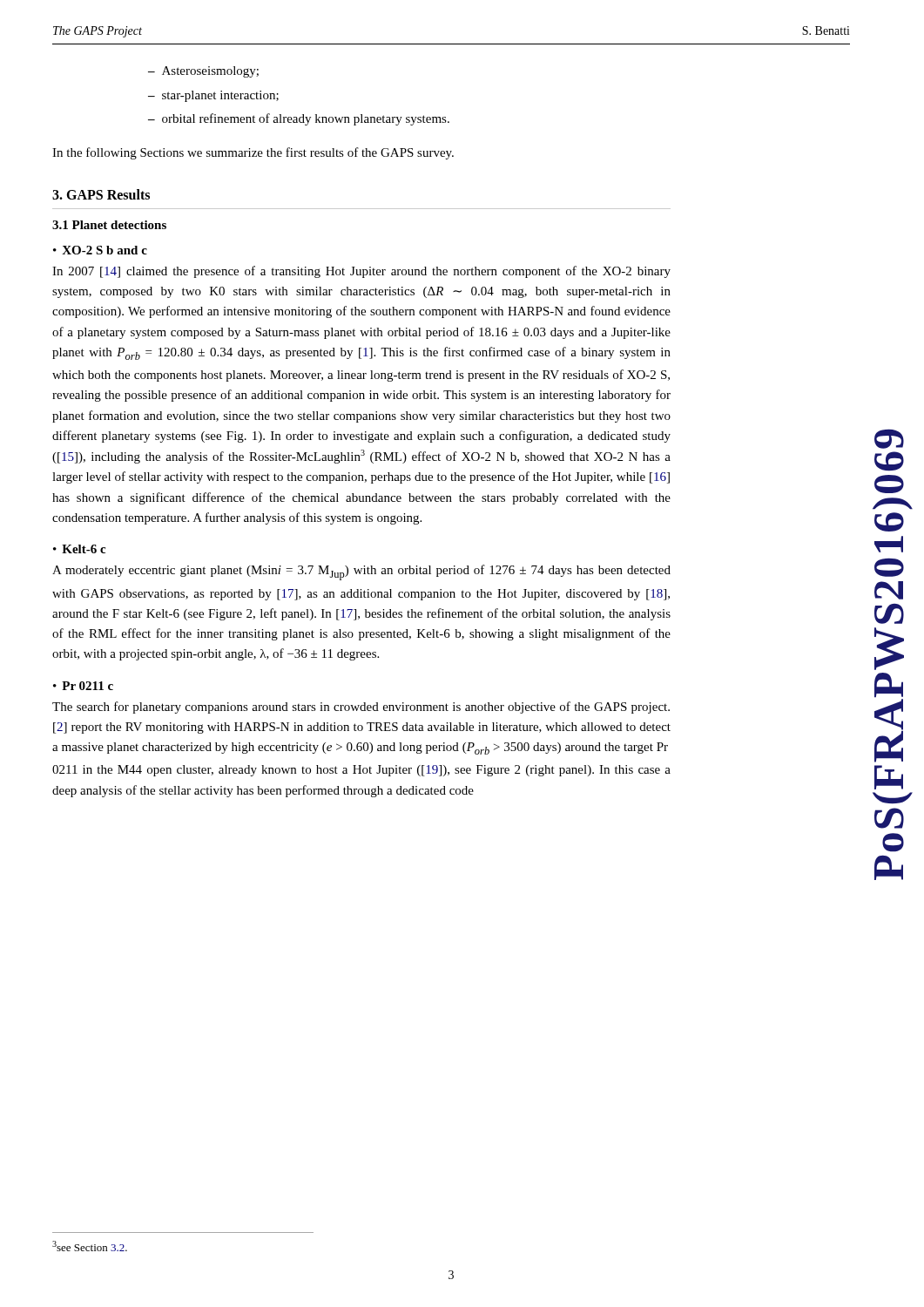Locate the region starting "3.1 Planet detections"

(109, 225)
